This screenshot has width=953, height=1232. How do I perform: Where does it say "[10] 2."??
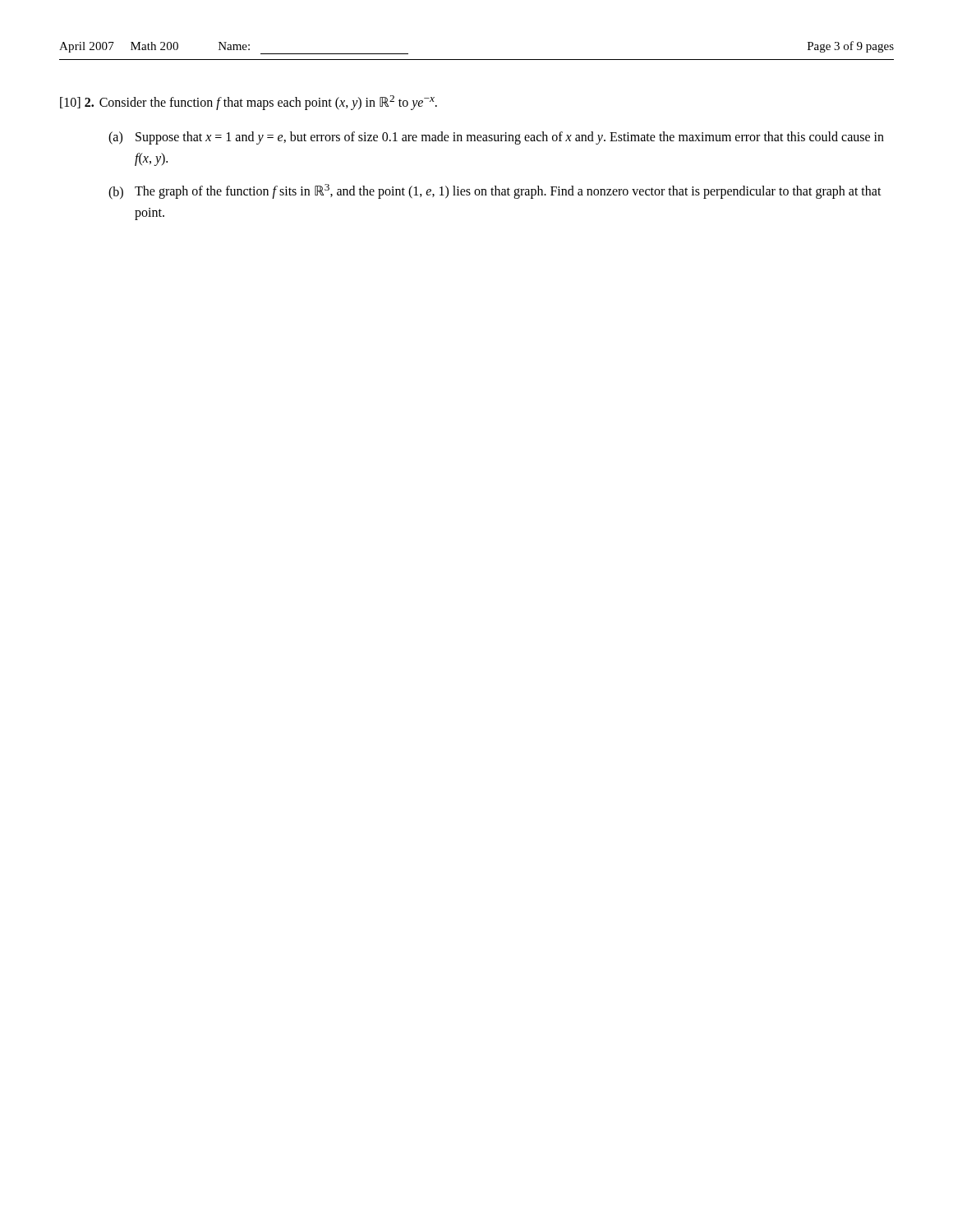[77, 103]
